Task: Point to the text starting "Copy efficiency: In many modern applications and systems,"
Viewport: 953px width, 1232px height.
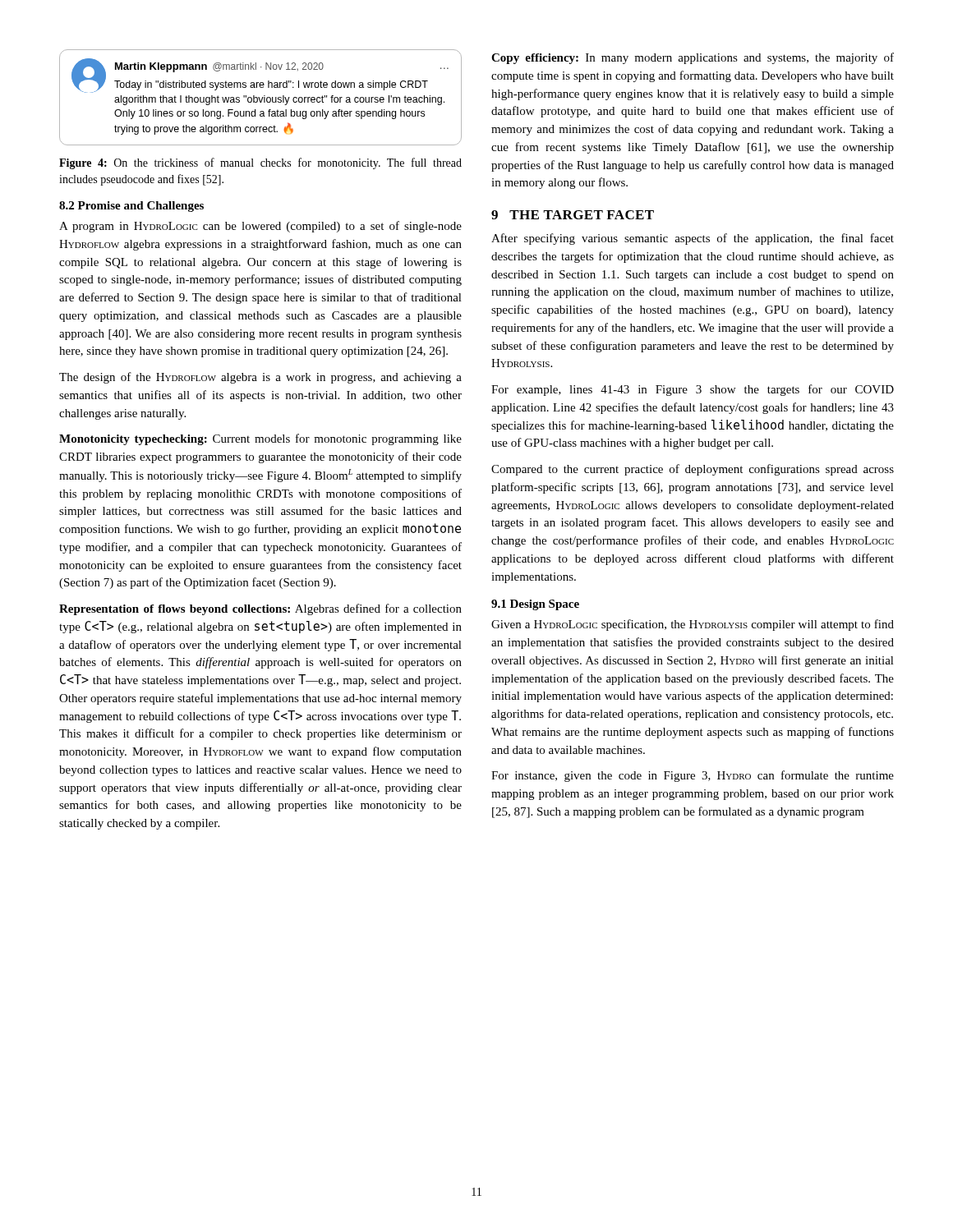Action: (x=693, y=121)
